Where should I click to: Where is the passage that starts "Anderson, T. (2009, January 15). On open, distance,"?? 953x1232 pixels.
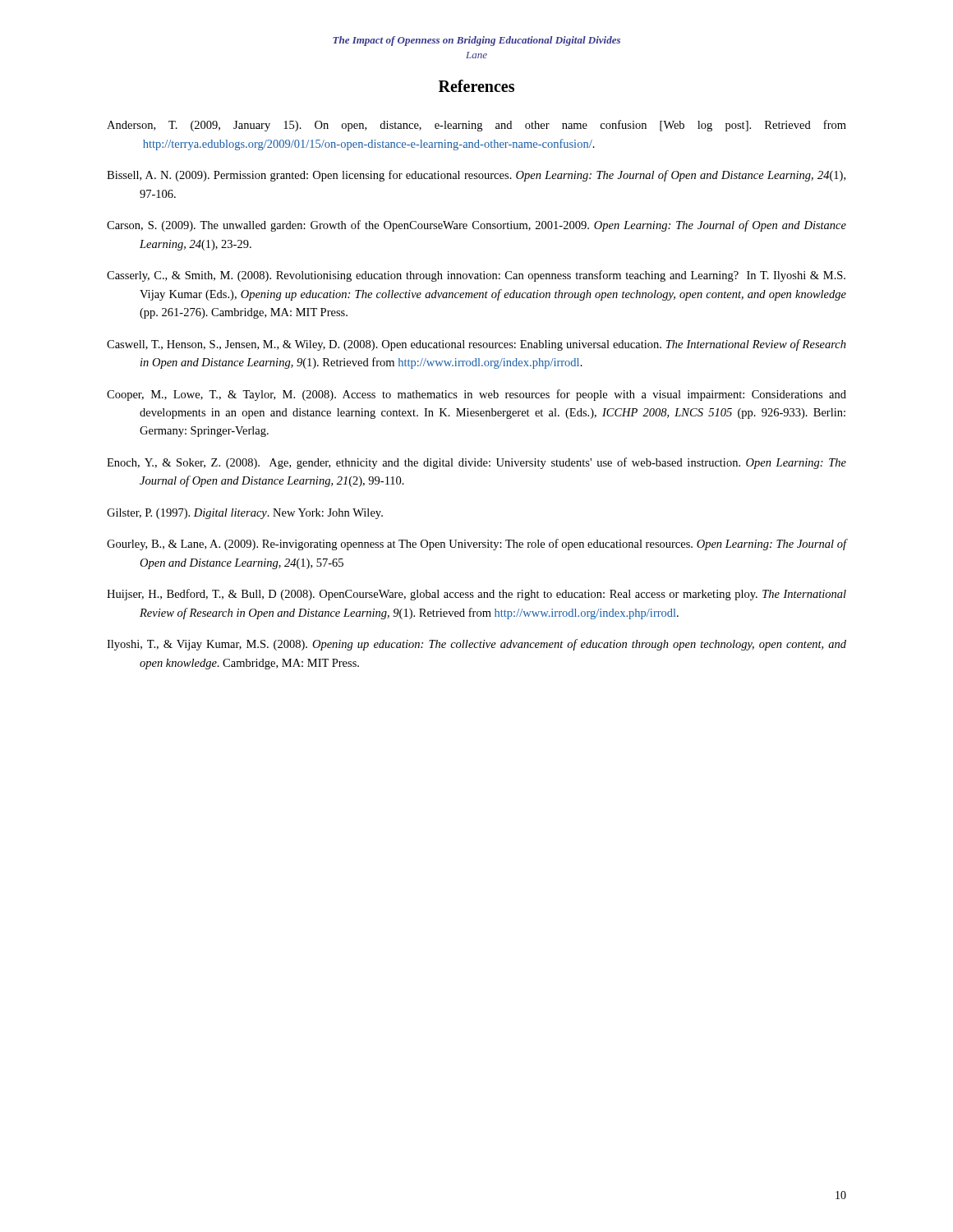pyautogui.click(x=476, y=134)
